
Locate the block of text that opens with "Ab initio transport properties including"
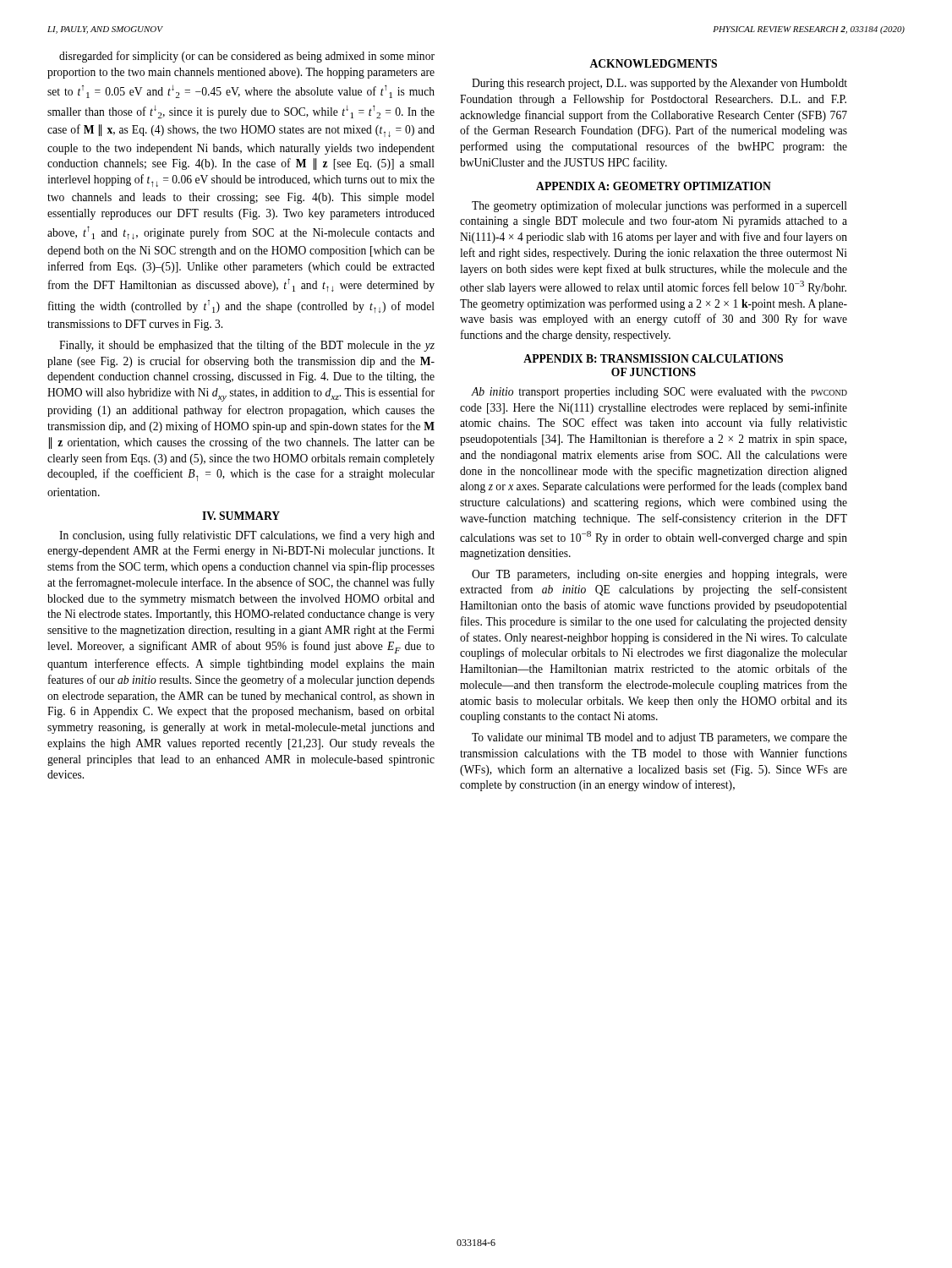pyautogui.click(x=654, y=473)
